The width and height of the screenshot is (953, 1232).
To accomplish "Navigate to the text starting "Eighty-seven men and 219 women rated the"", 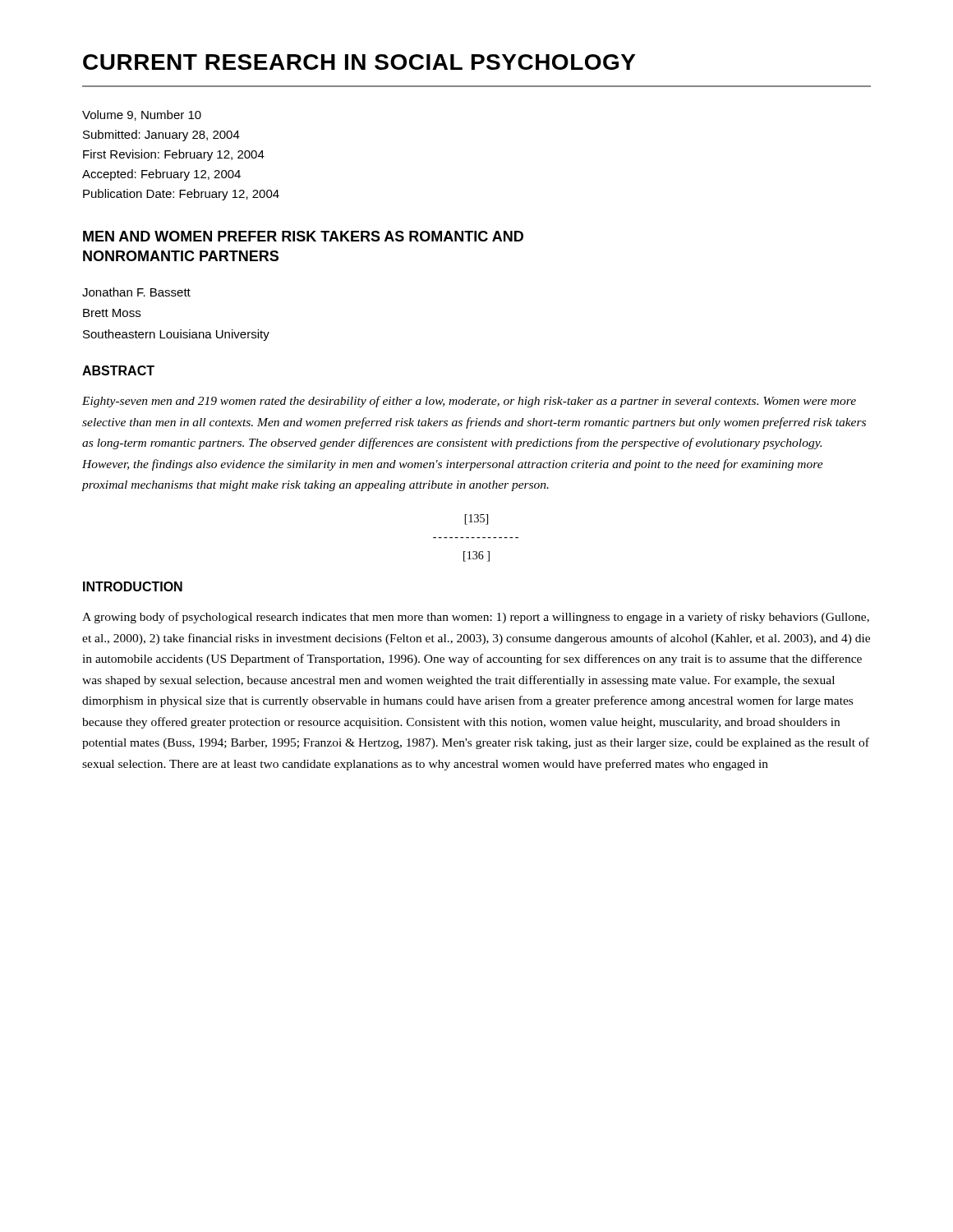I will pyautogui.click(x=474, y=442).
